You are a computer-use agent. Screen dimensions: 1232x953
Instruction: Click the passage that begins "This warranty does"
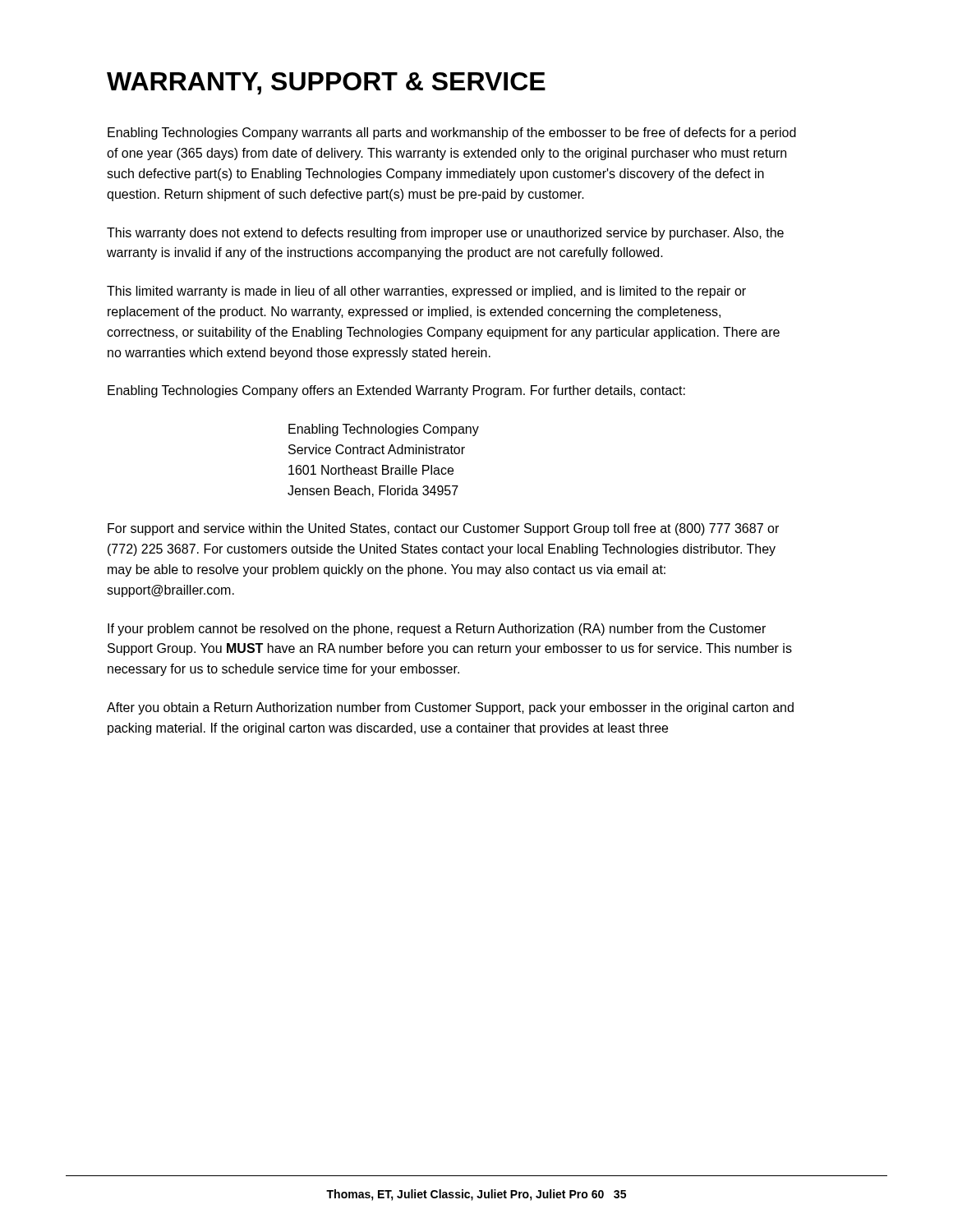pyautogui.click(x=445, y=243)
